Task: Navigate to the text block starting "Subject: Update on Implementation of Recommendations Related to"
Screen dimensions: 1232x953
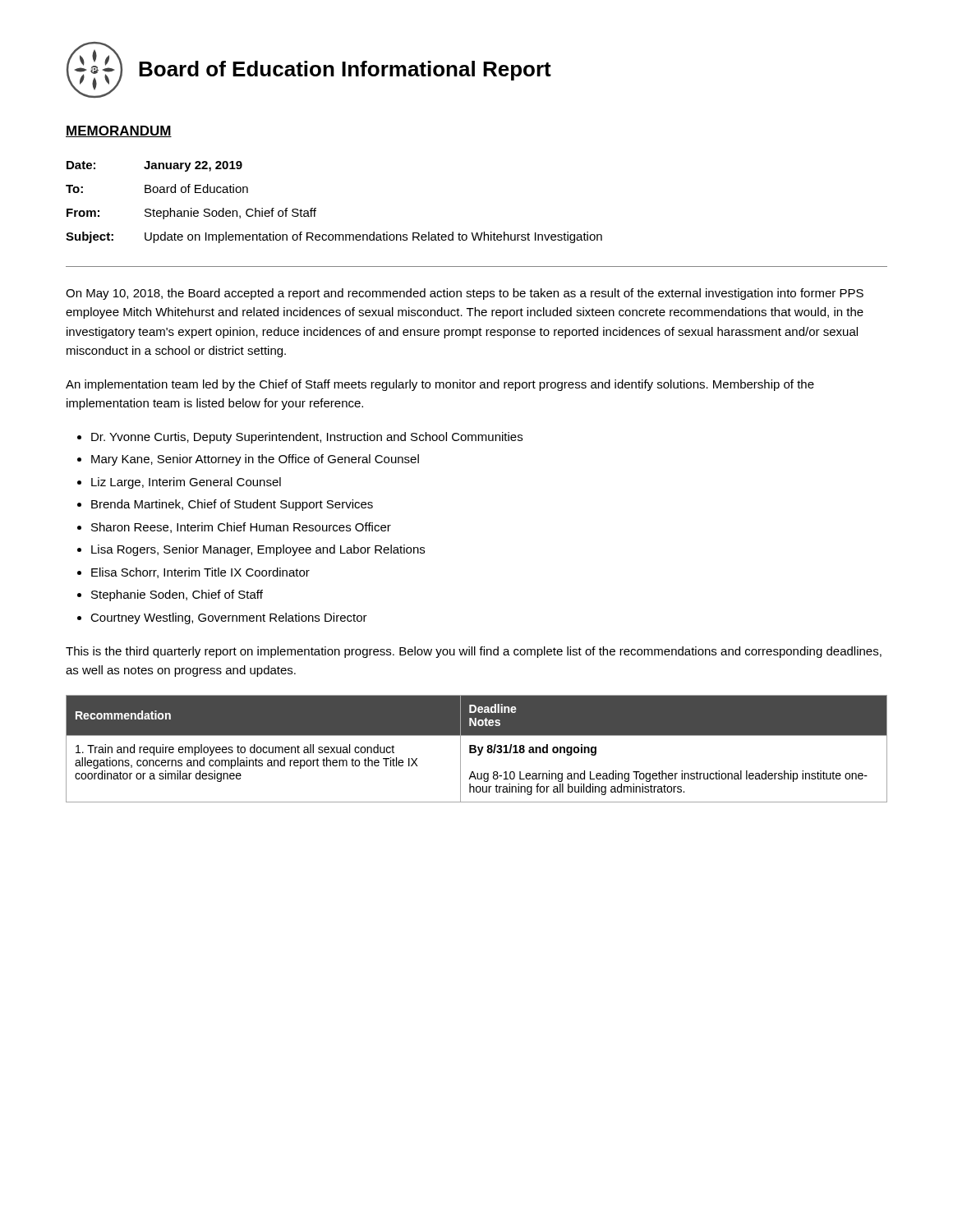Action: pos(476,236)
